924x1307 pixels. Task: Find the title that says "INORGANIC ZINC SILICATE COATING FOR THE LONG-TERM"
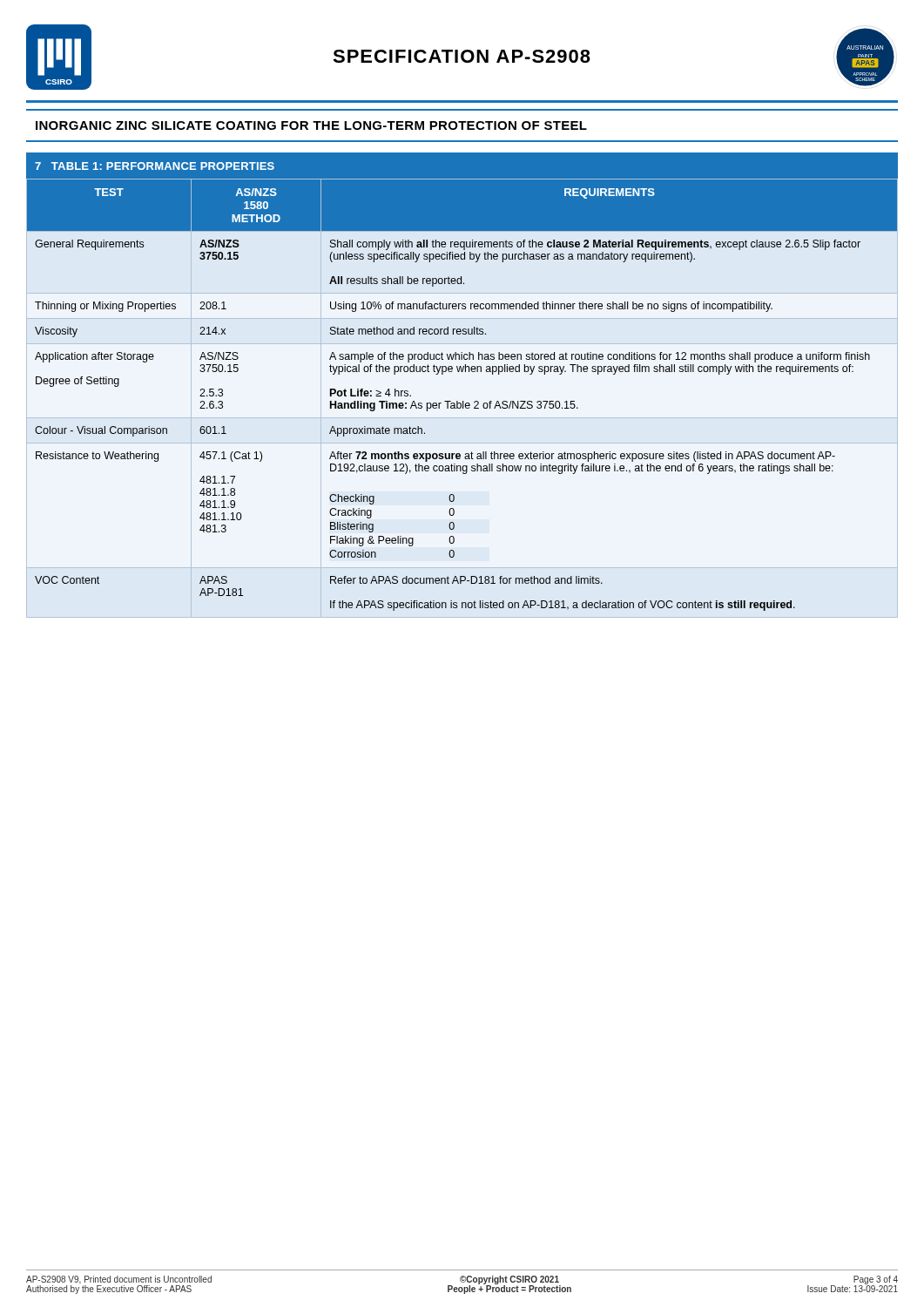[x=311, y=125]
